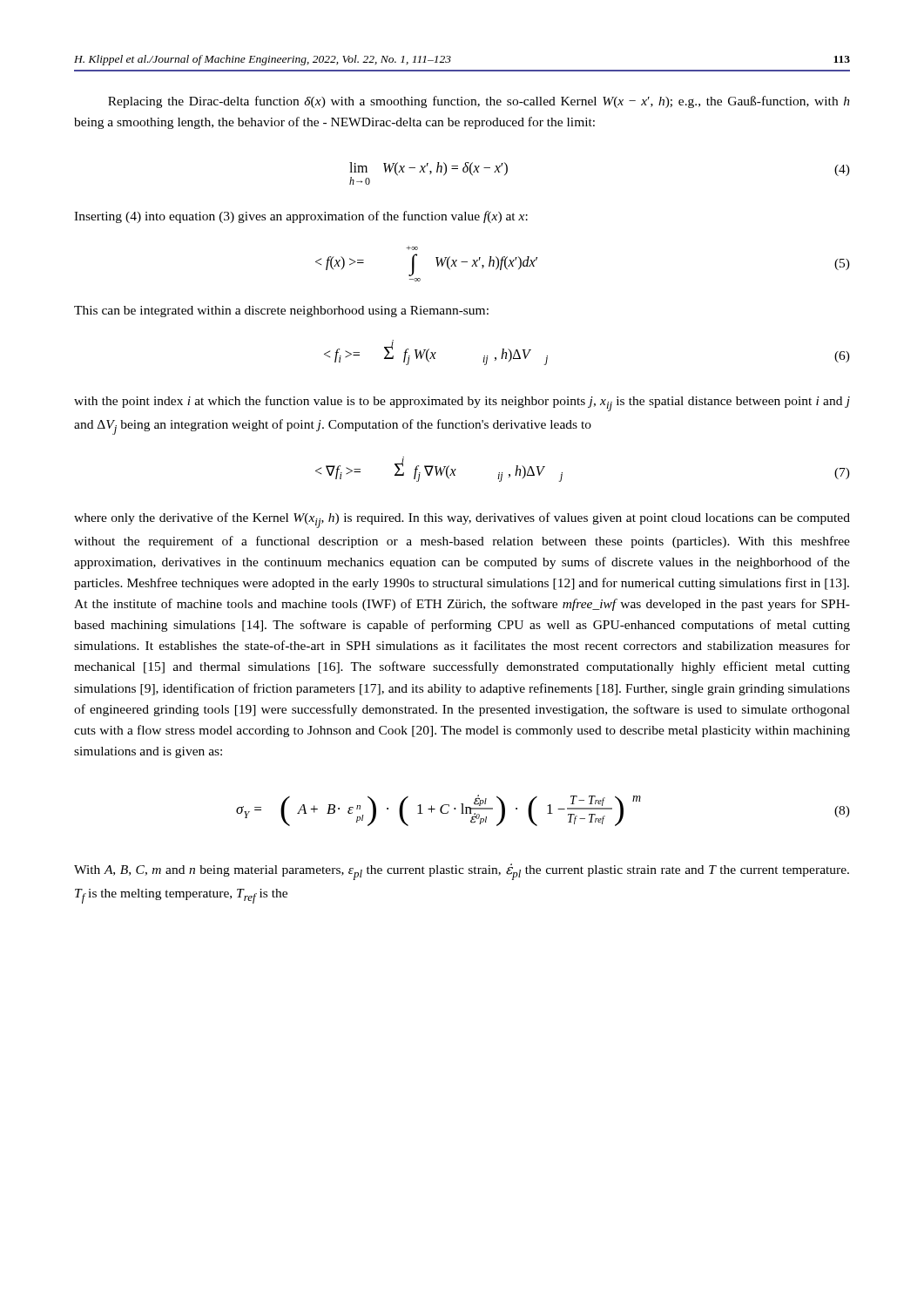Find the block starting "= +∞ ∫ −∞ W(x − x′, h)f(x′)dx′"
The width and height of the screenshot is (924, 1307).
click(412, 248)
